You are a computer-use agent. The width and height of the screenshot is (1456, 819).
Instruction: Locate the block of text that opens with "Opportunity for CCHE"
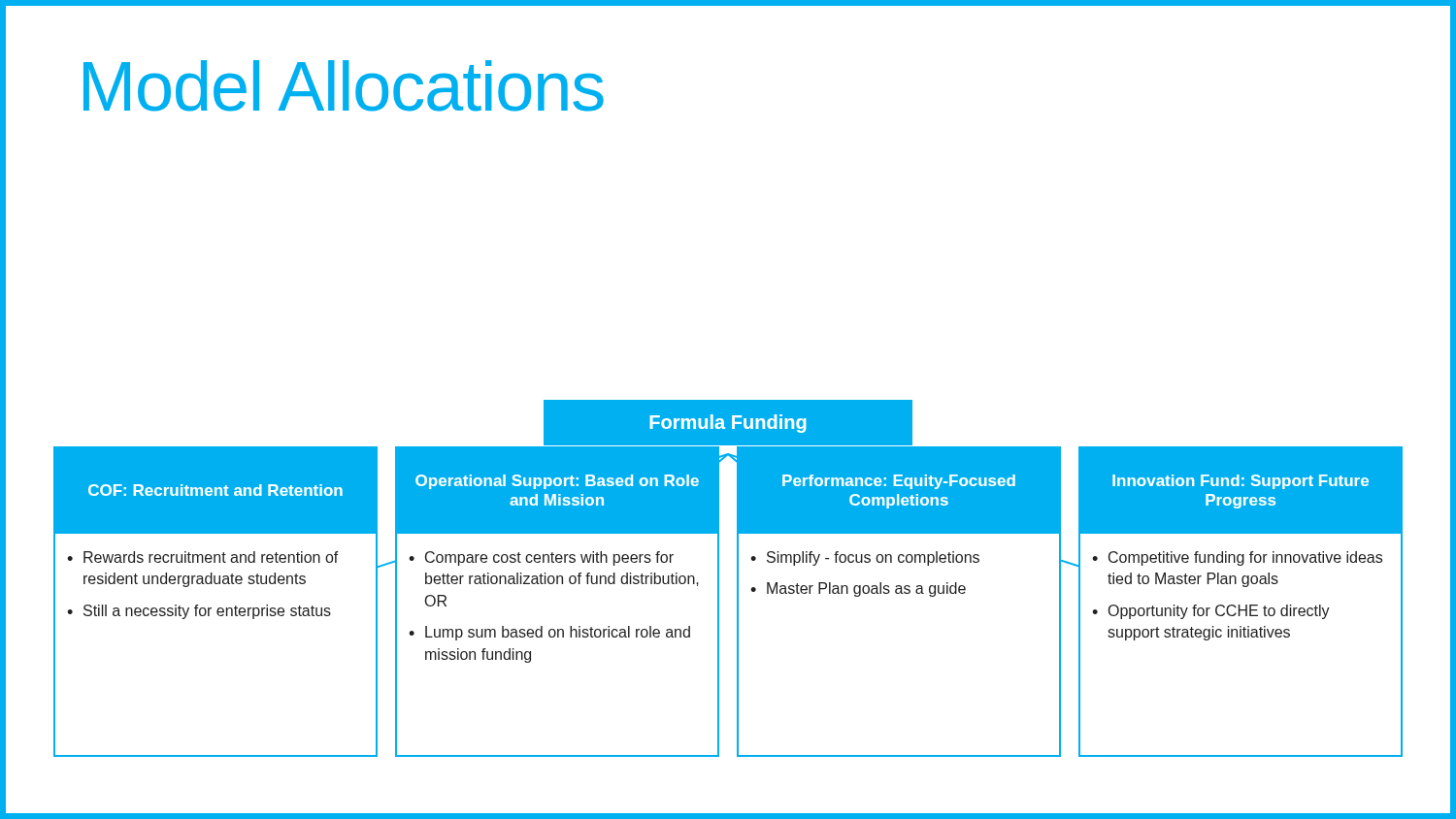(x=1218, y=621)
